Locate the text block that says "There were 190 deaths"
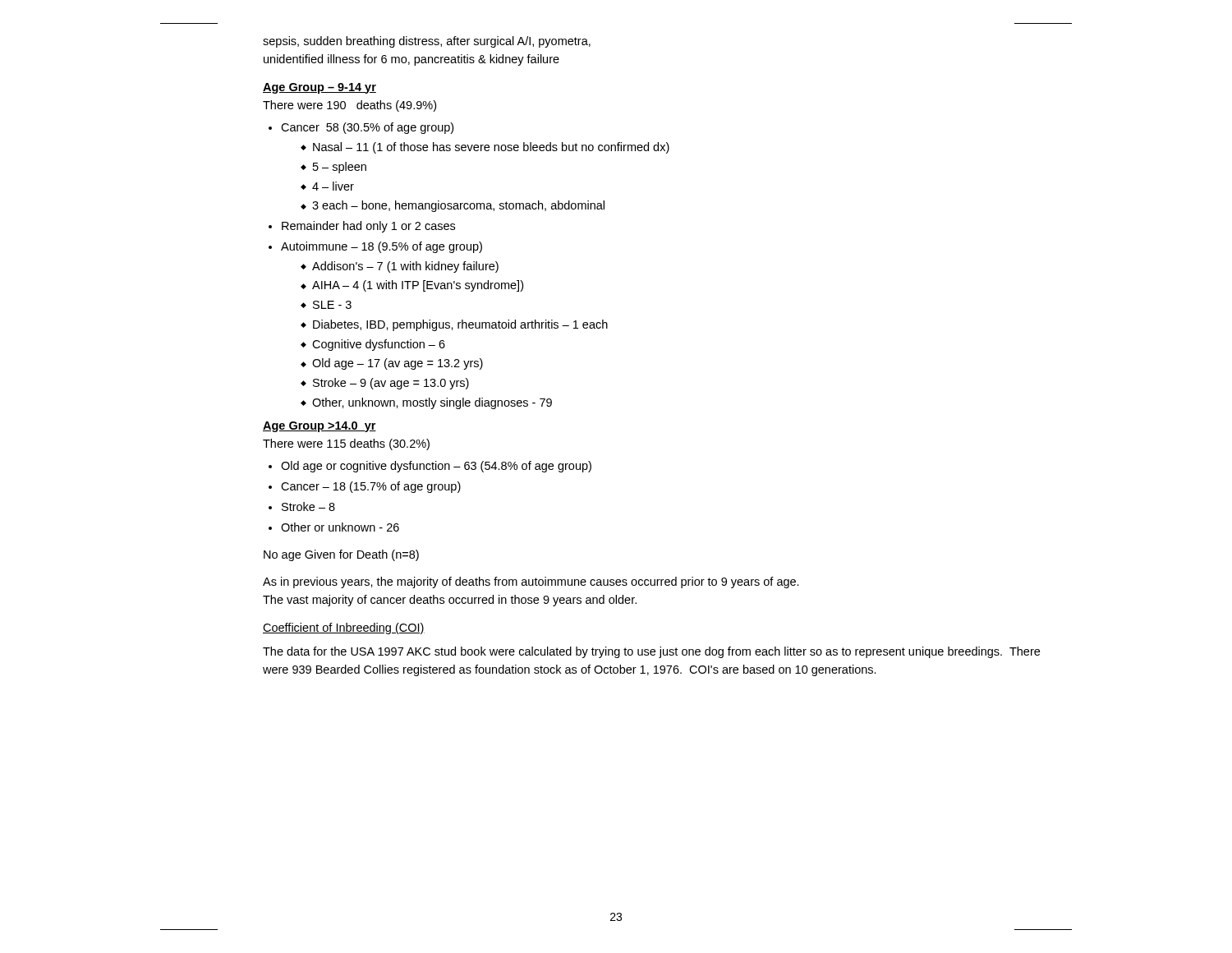The height and width of the screenshot is (953, 1232). point(350,105)
